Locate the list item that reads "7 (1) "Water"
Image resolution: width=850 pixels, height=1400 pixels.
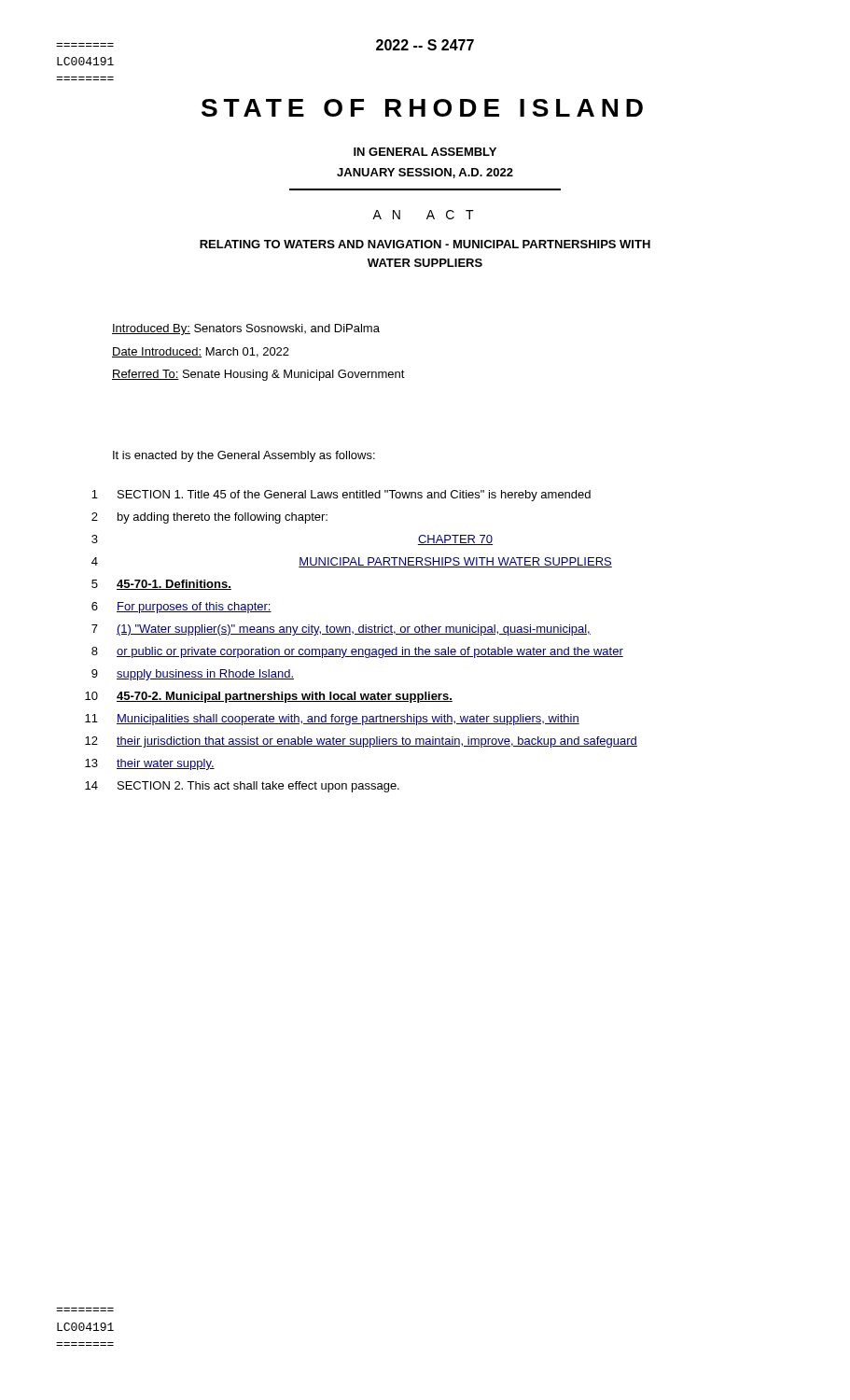(425, 629)
